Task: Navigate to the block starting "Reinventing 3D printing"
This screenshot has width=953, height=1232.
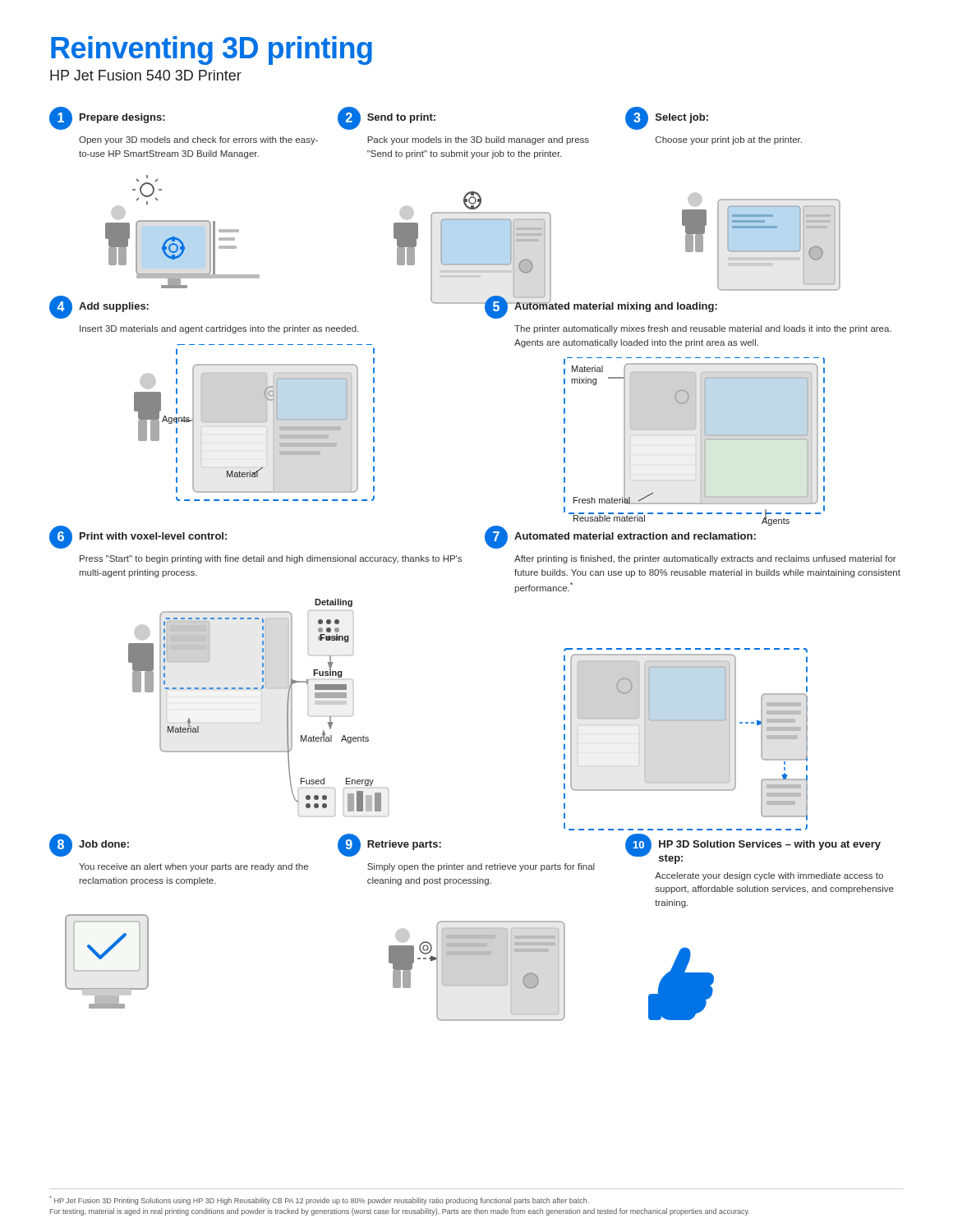Action: click(x=211, y=48)
